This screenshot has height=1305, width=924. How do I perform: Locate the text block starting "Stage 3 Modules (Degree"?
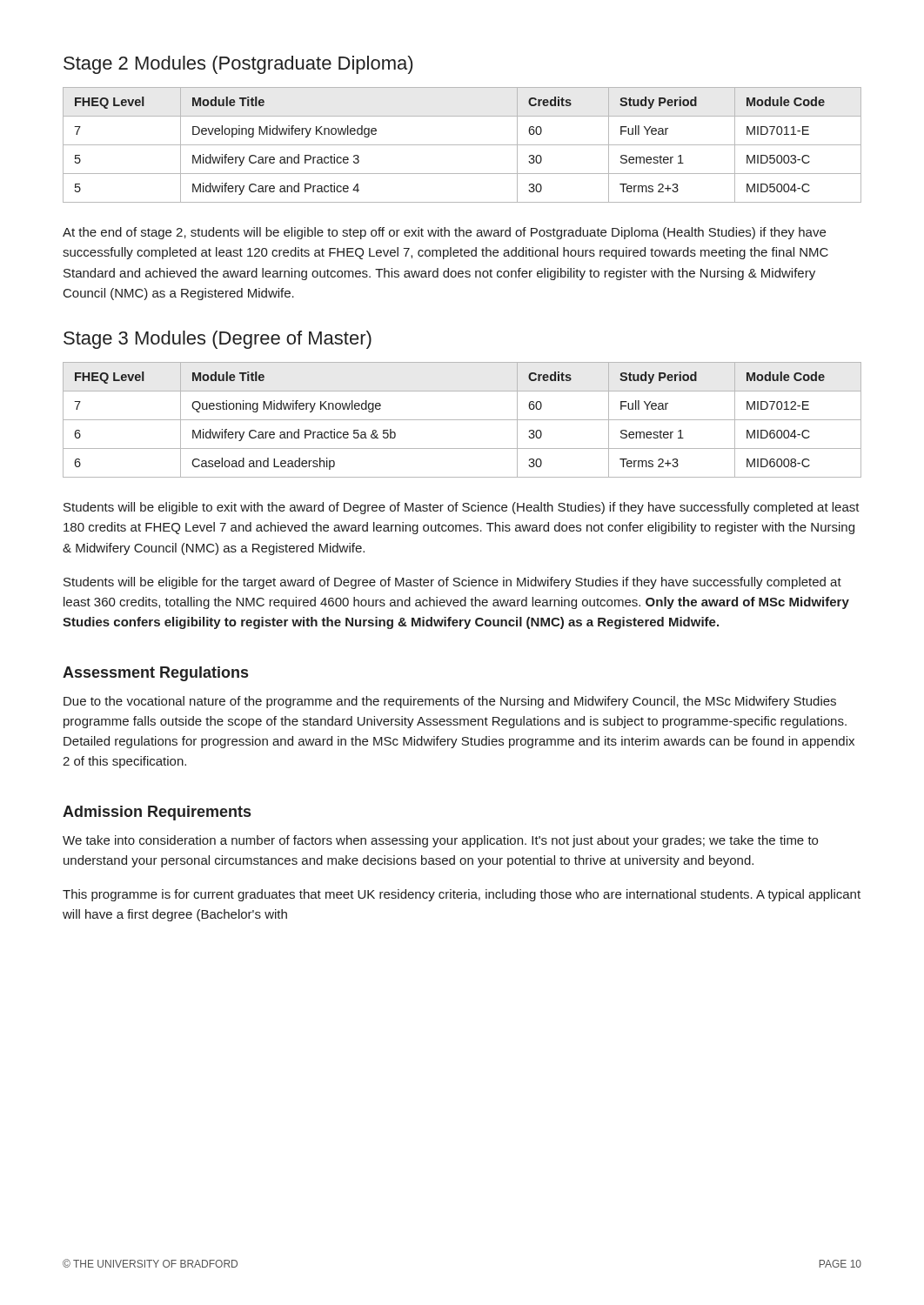coord(217,338)
